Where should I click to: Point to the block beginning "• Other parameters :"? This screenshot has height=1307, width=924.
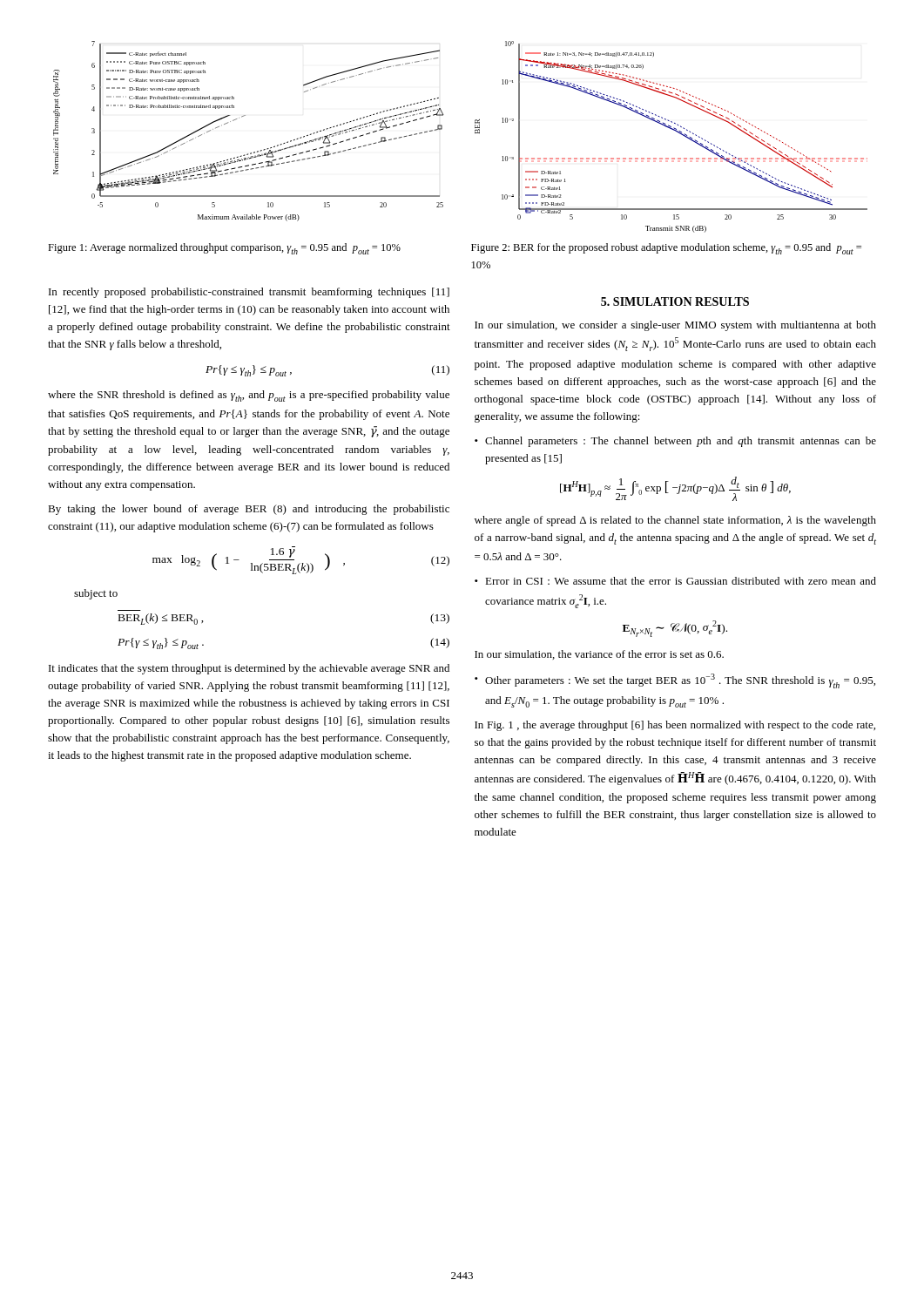tap(675, 691)
